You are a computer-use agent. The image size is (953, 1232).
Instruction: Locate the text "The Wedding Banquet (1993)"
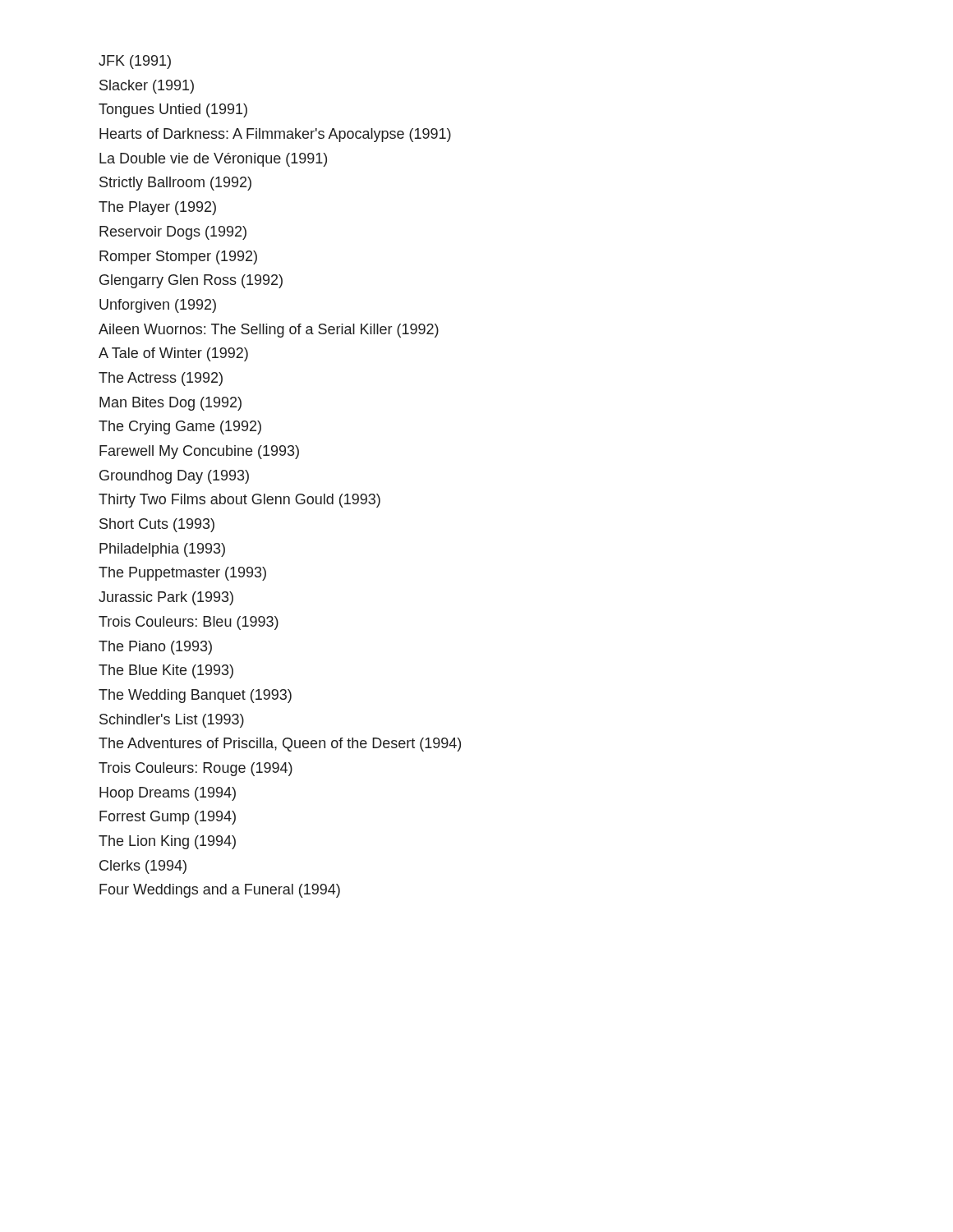pos(195,695)
